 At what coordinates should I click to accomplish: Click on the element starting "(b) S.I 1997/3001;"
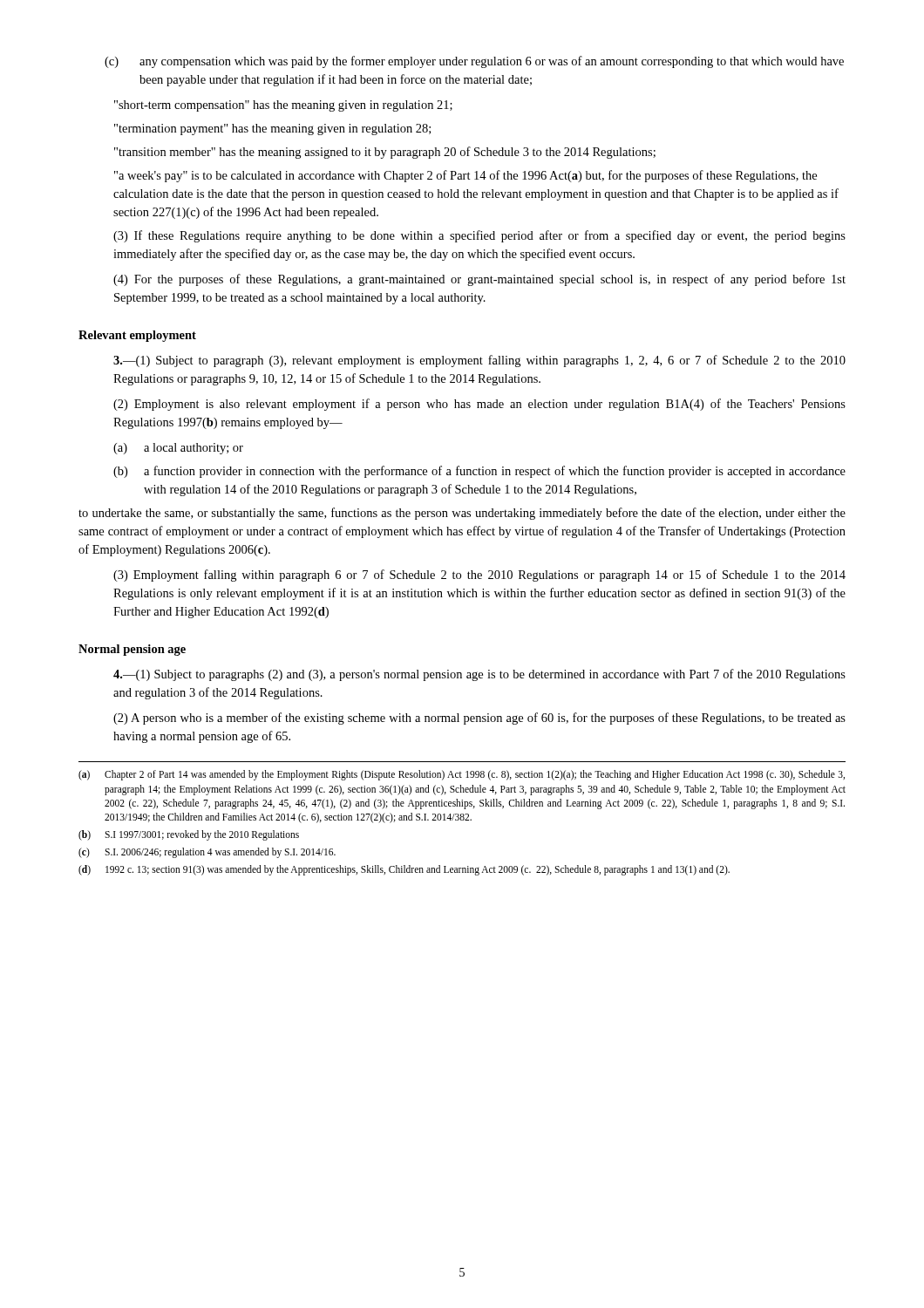189,835
